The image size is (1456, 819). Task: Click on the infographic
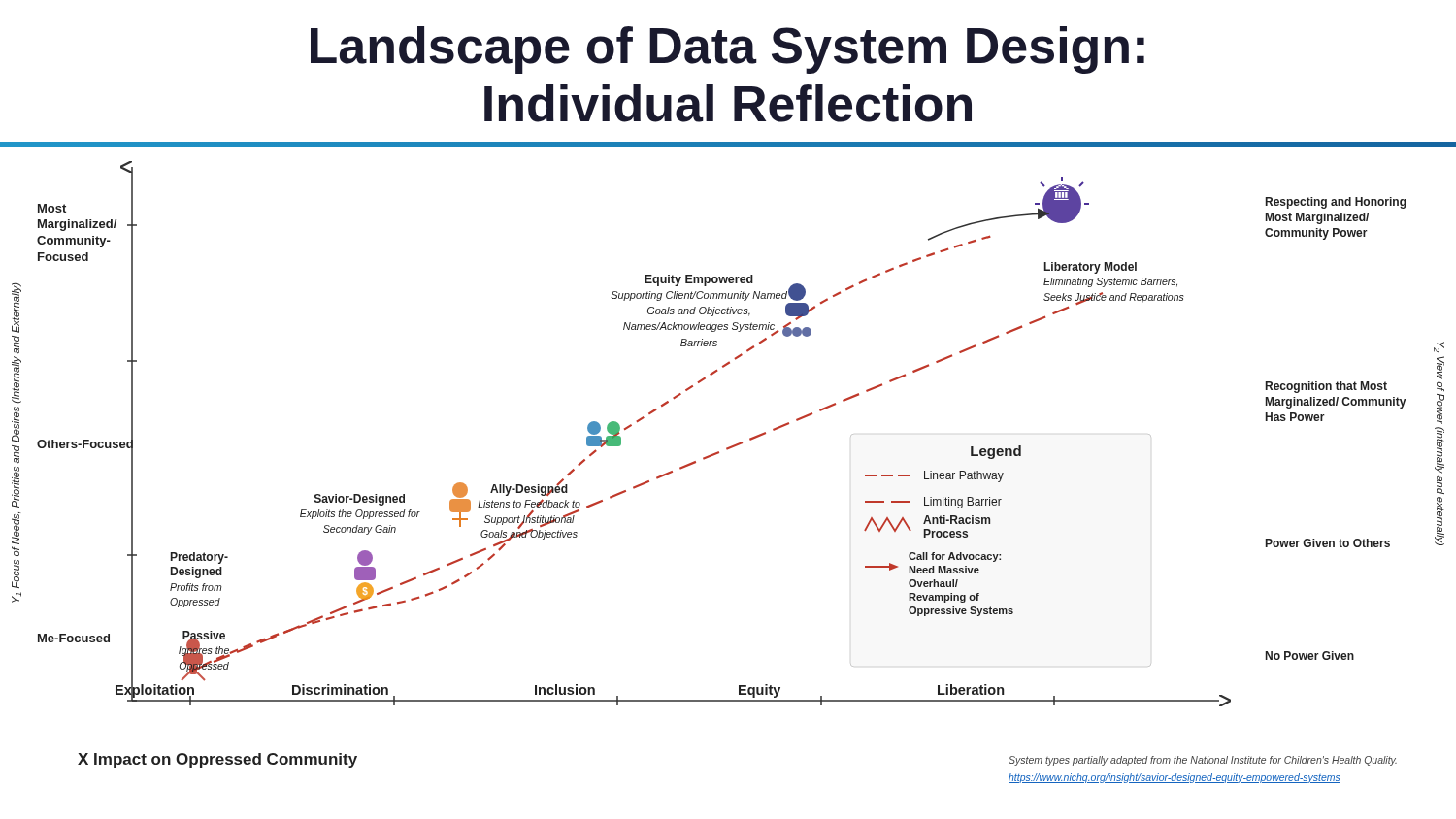[x=728, y=445]
